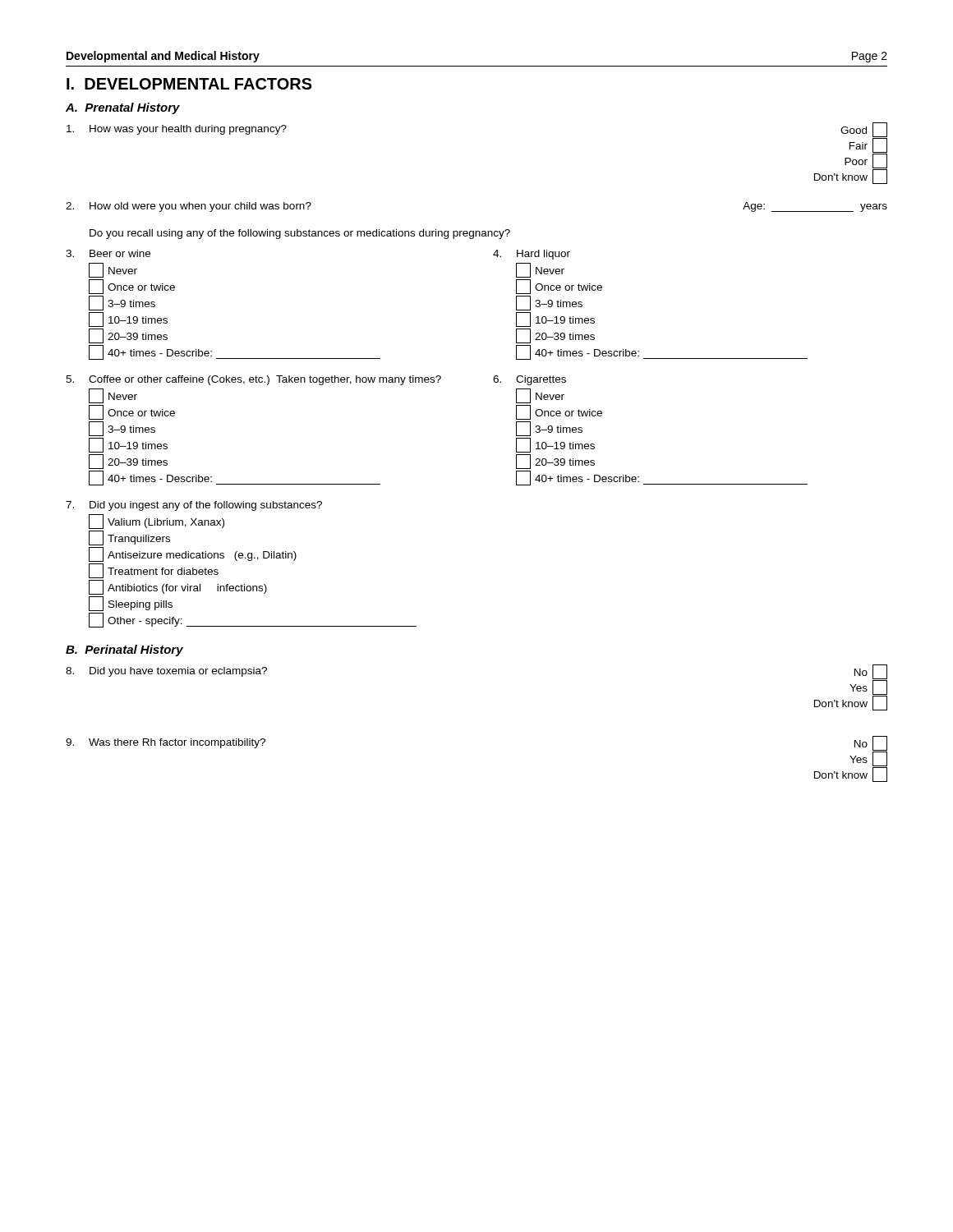Viewport: 953px width, 1232px height.
Task: Find the element starting "6. Cigarettes Never Once or twice"
Action: pyautogui.click(x=529, y=380)
